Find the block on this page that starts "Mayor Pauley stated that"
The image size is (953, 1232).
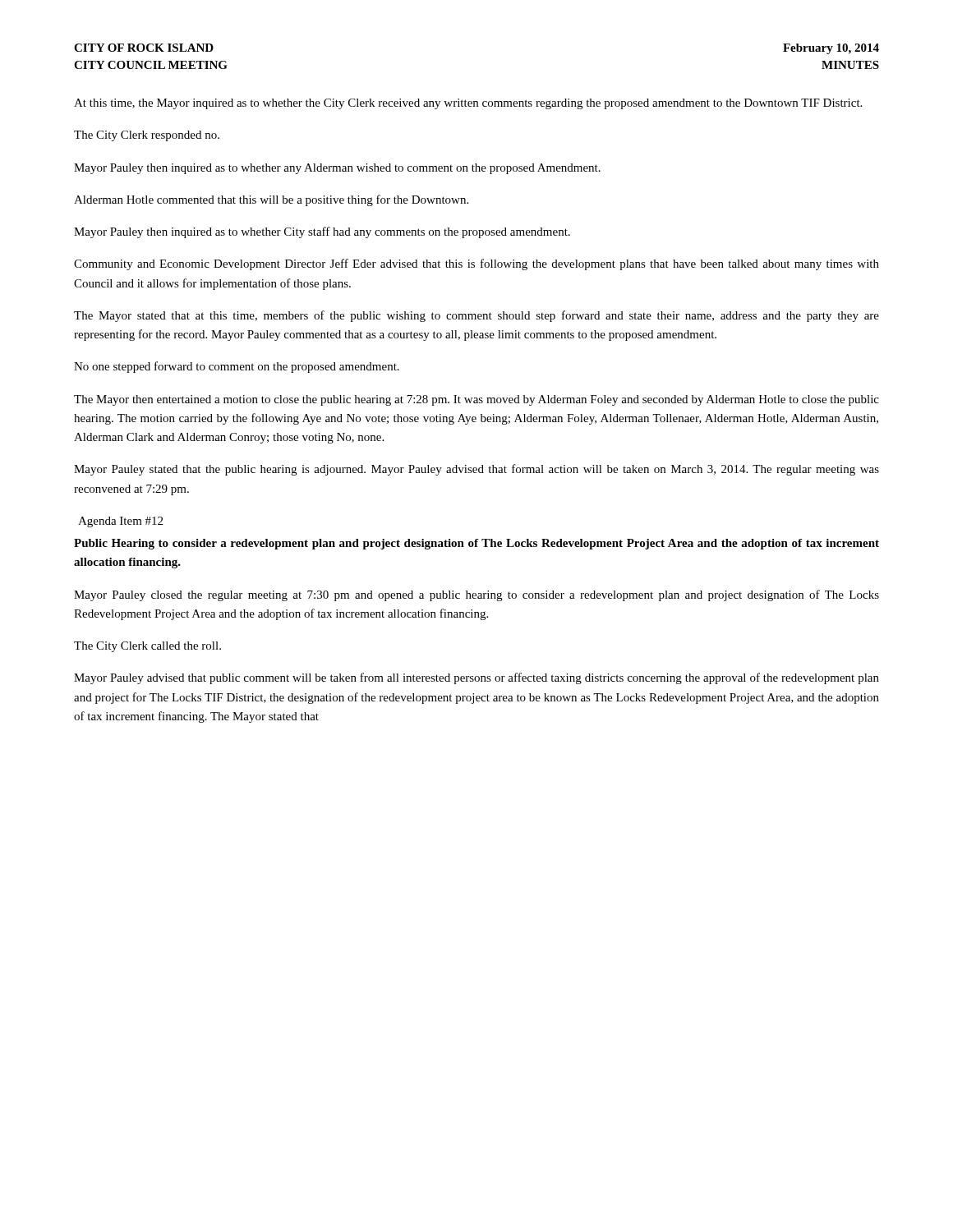coord(476,479)
